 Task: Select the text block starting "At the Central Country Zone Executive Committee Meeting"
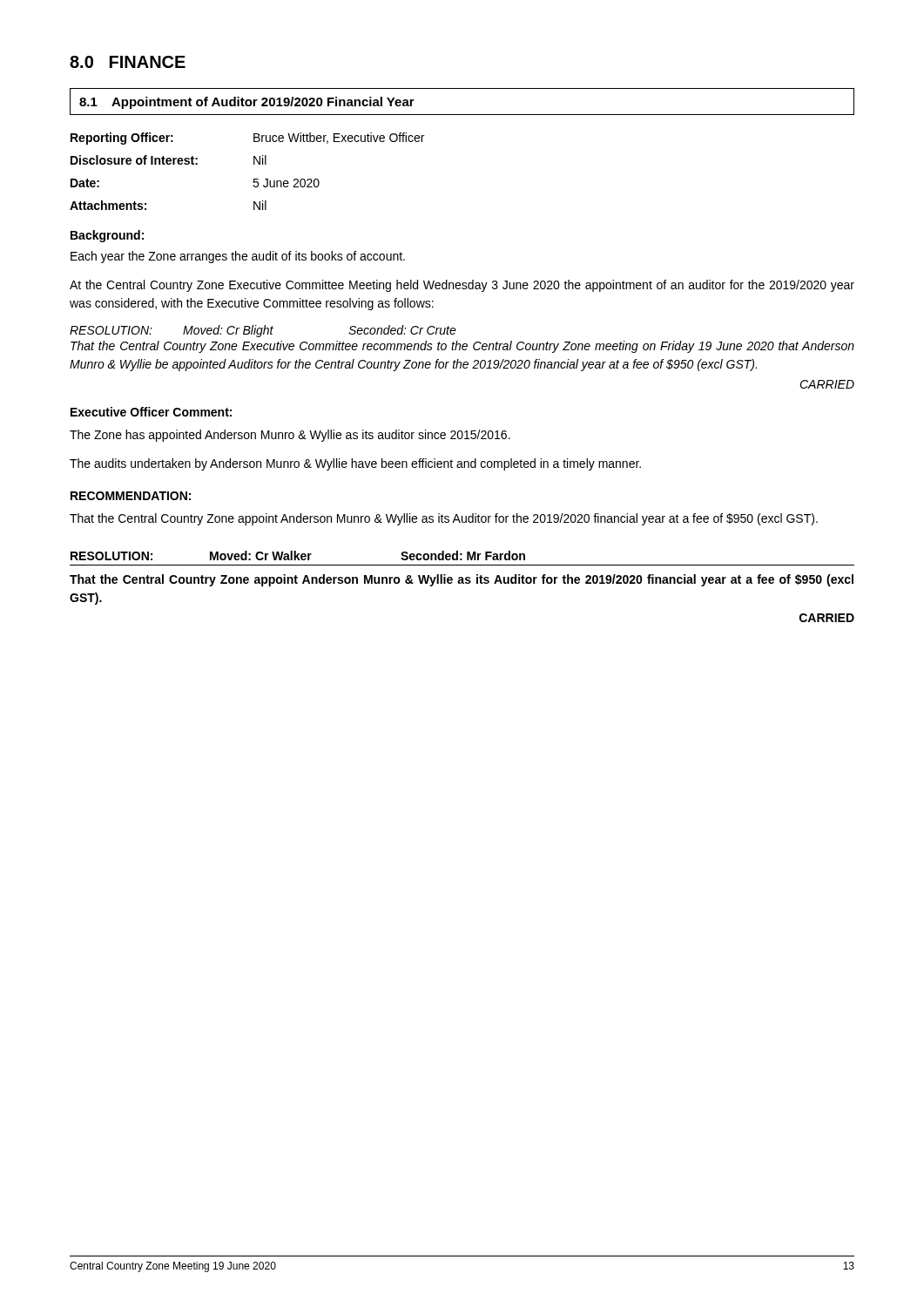click(x=462, y=294)
